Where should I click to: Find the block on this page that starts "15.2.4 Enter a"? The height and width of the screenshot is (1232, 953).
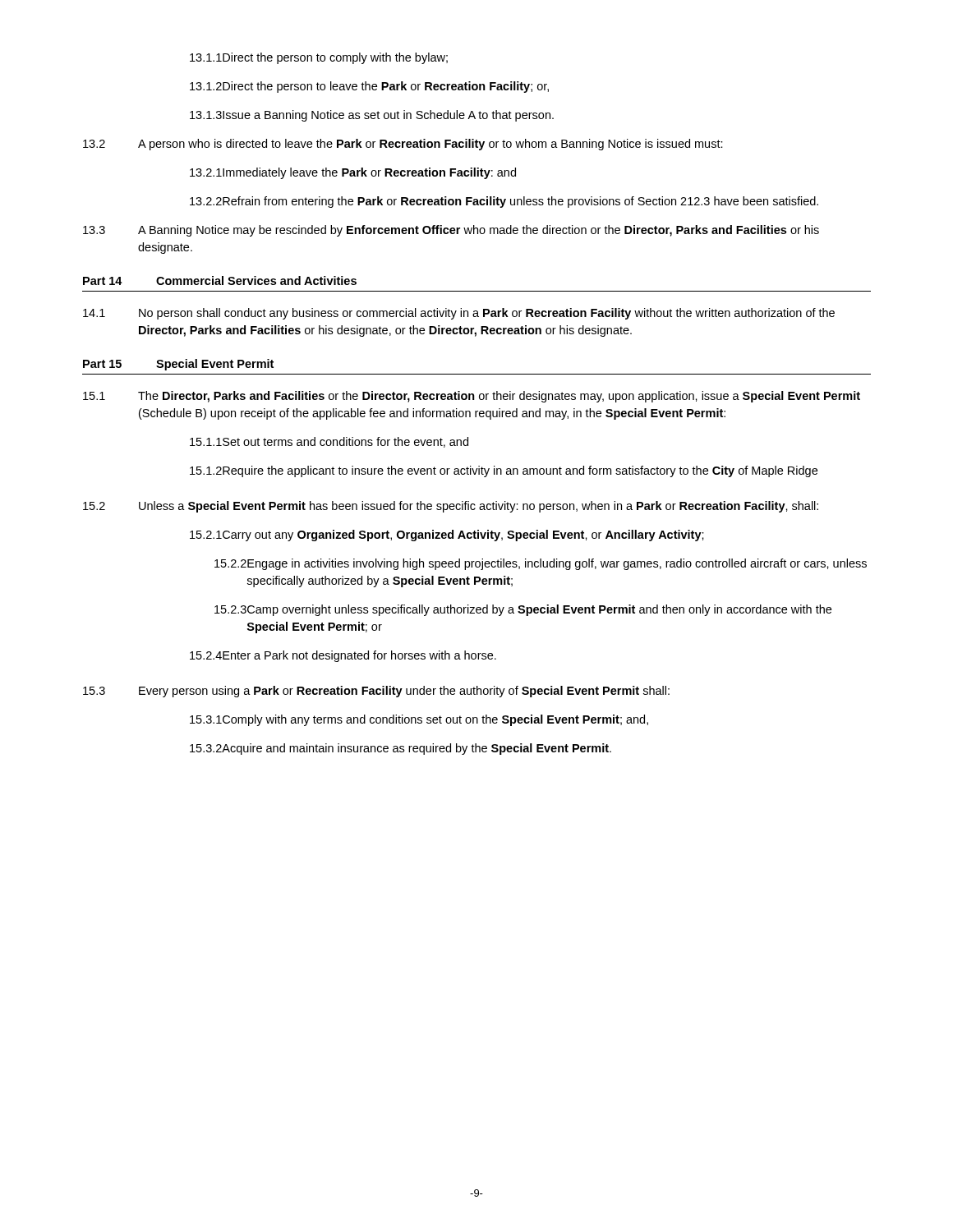[x=476, y=656]
